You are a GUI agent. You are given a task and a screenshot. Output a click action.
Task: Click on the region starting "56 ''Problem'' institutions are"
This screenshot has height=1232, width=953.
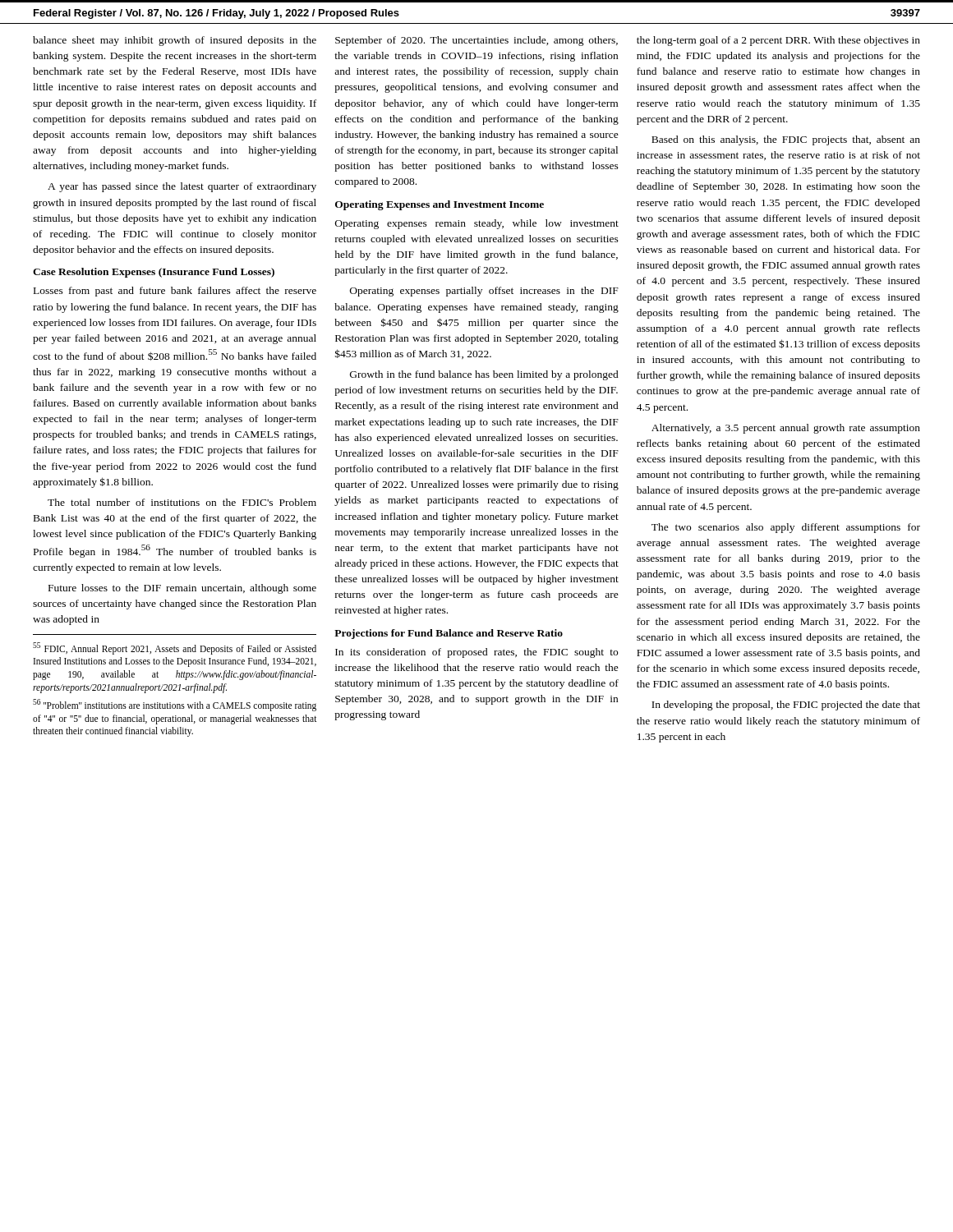175,718
